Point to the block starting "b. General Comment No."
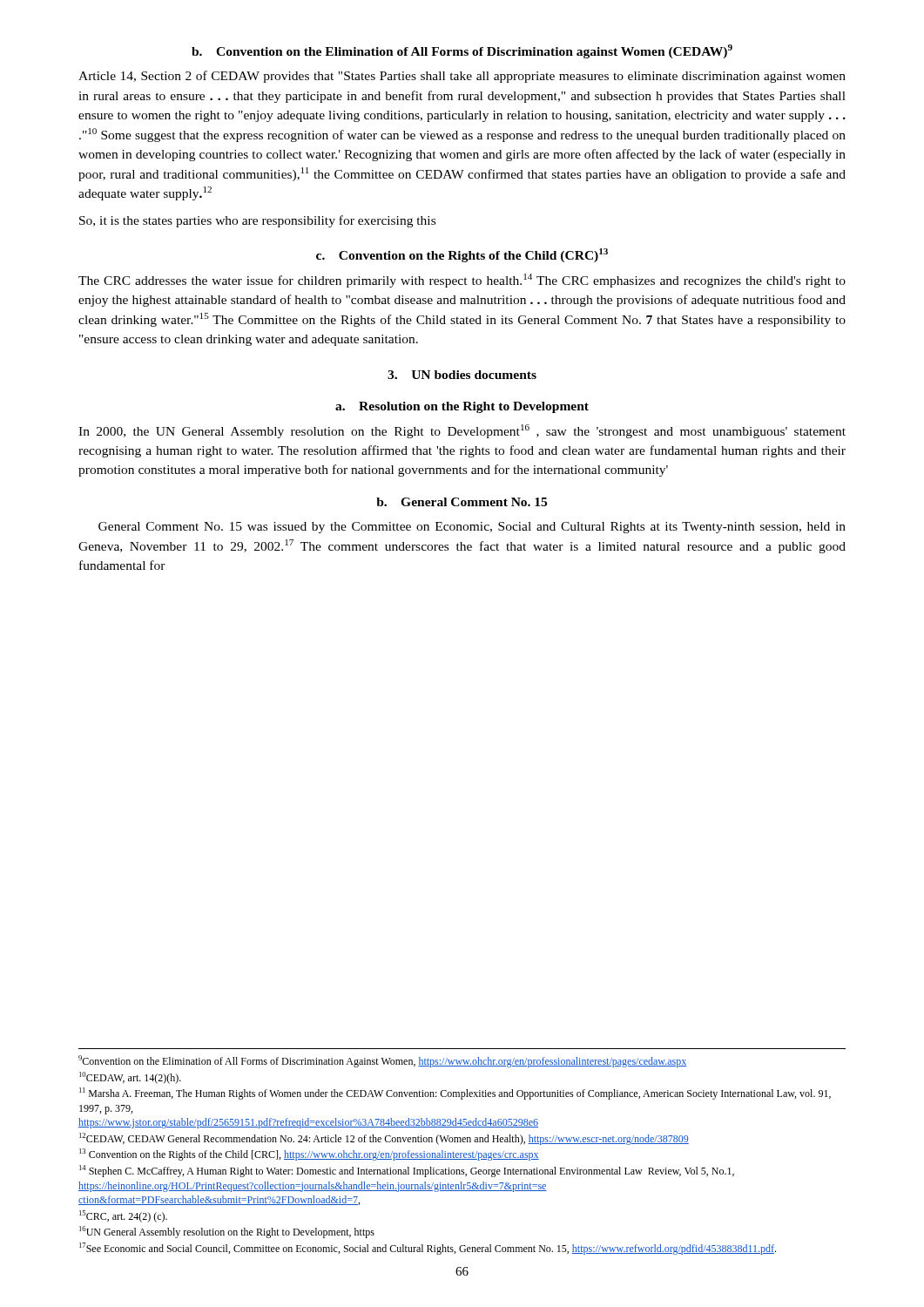 tap(462, 501)
